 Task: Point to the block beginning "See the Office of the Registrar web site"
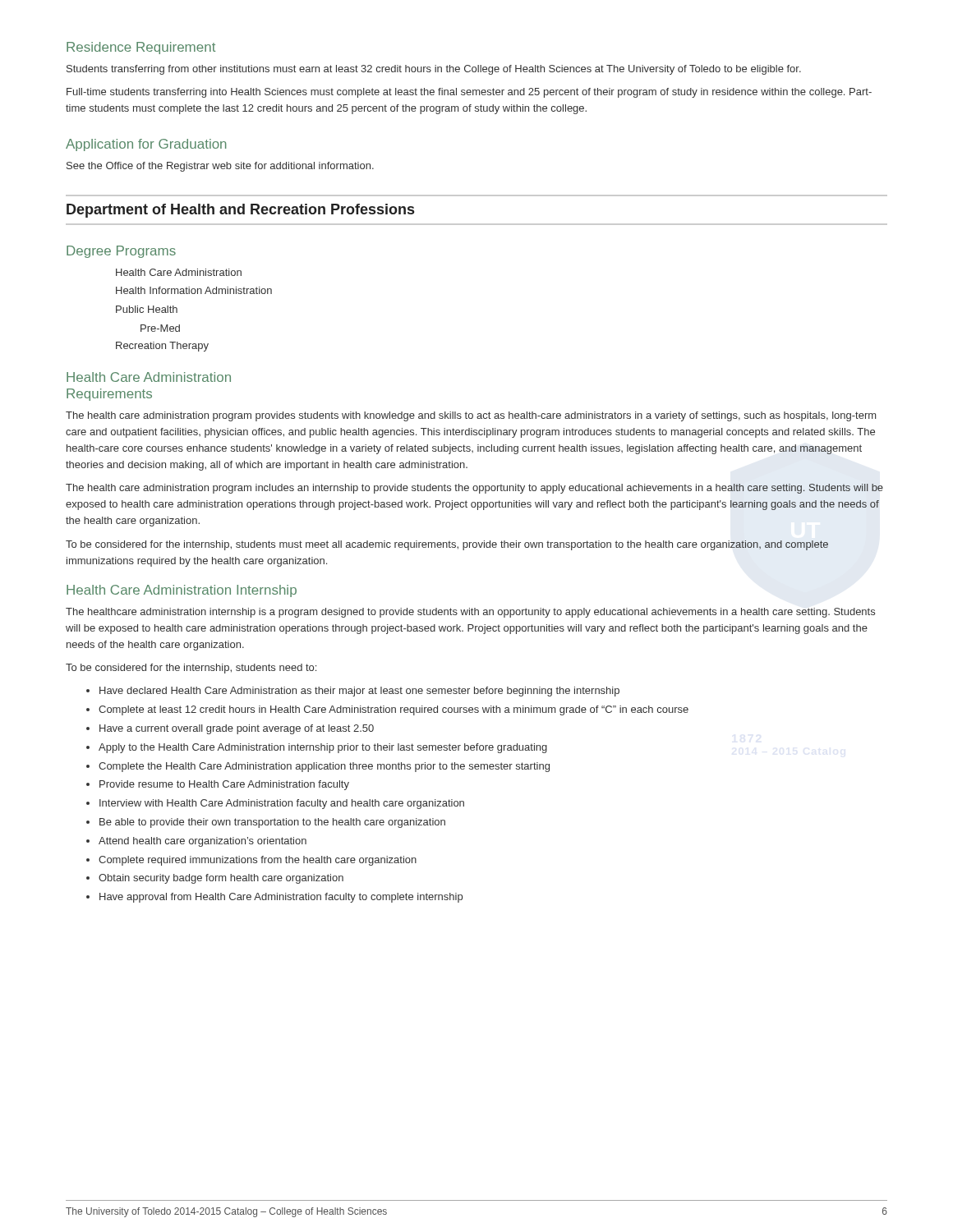[220, 167]
